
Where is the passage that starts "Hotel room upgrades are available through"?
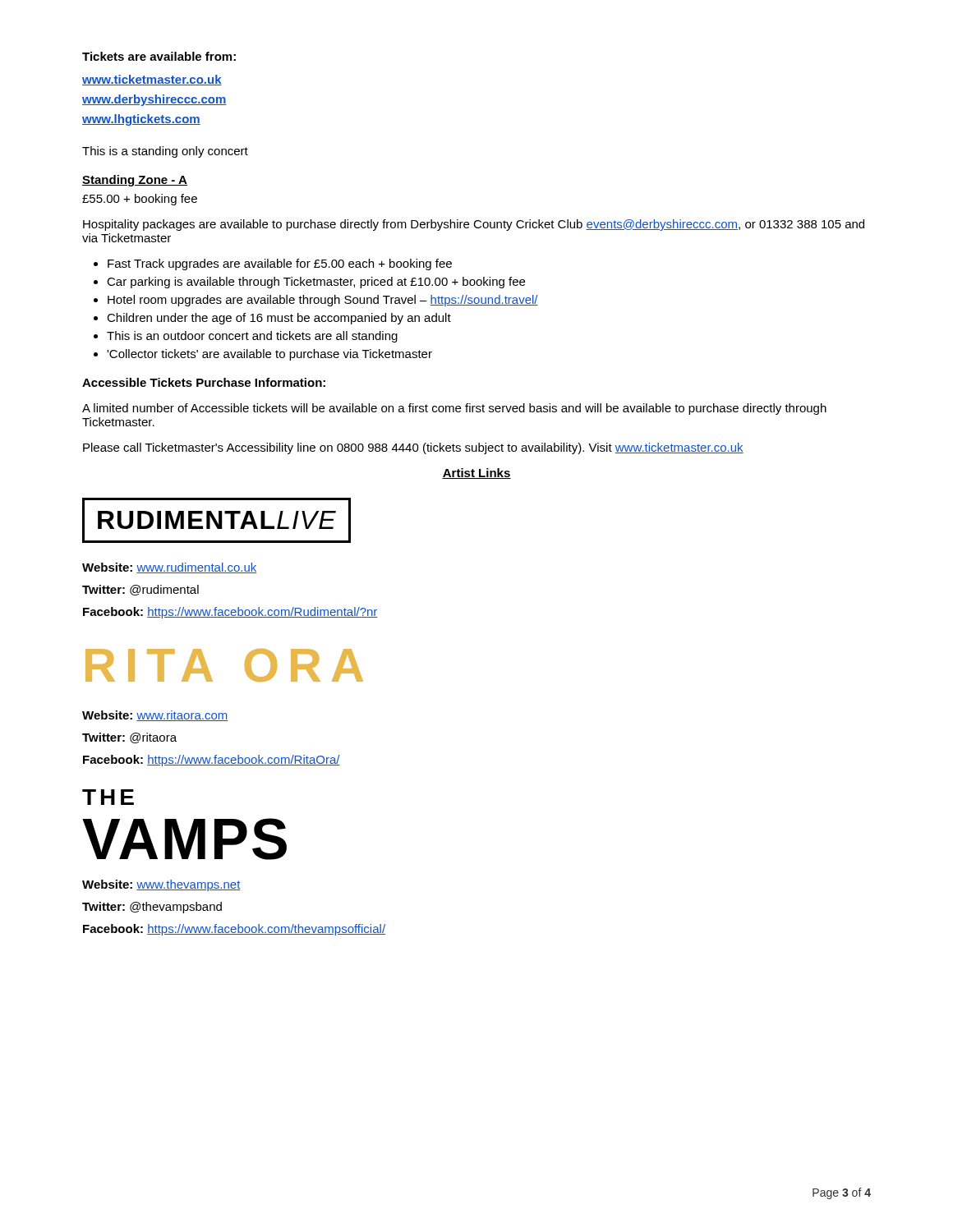click(x=322, y=299)
